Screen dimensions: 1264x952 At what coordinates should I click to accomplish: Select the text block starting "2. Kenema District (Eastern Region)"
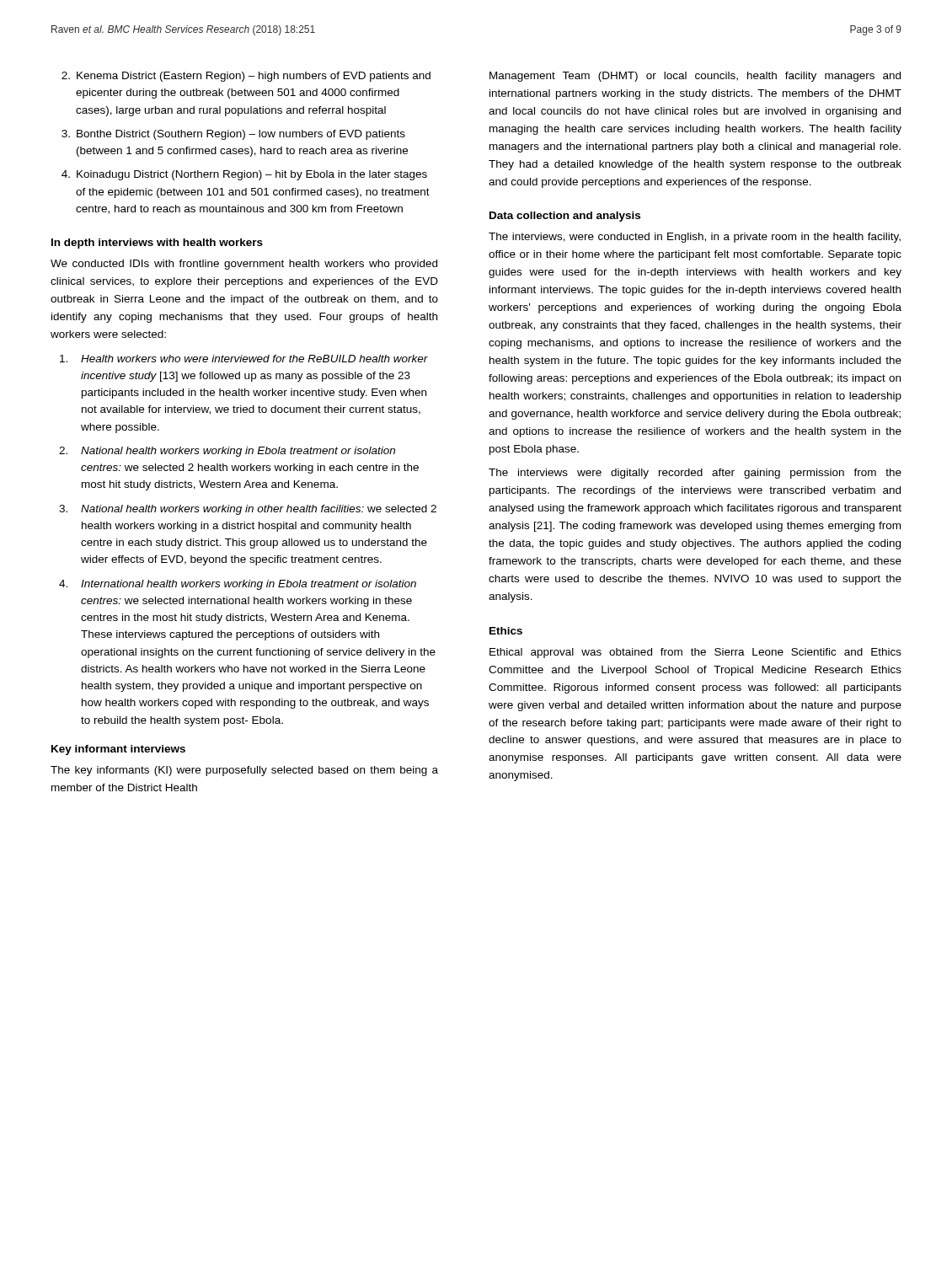click(x=244, y=93)
